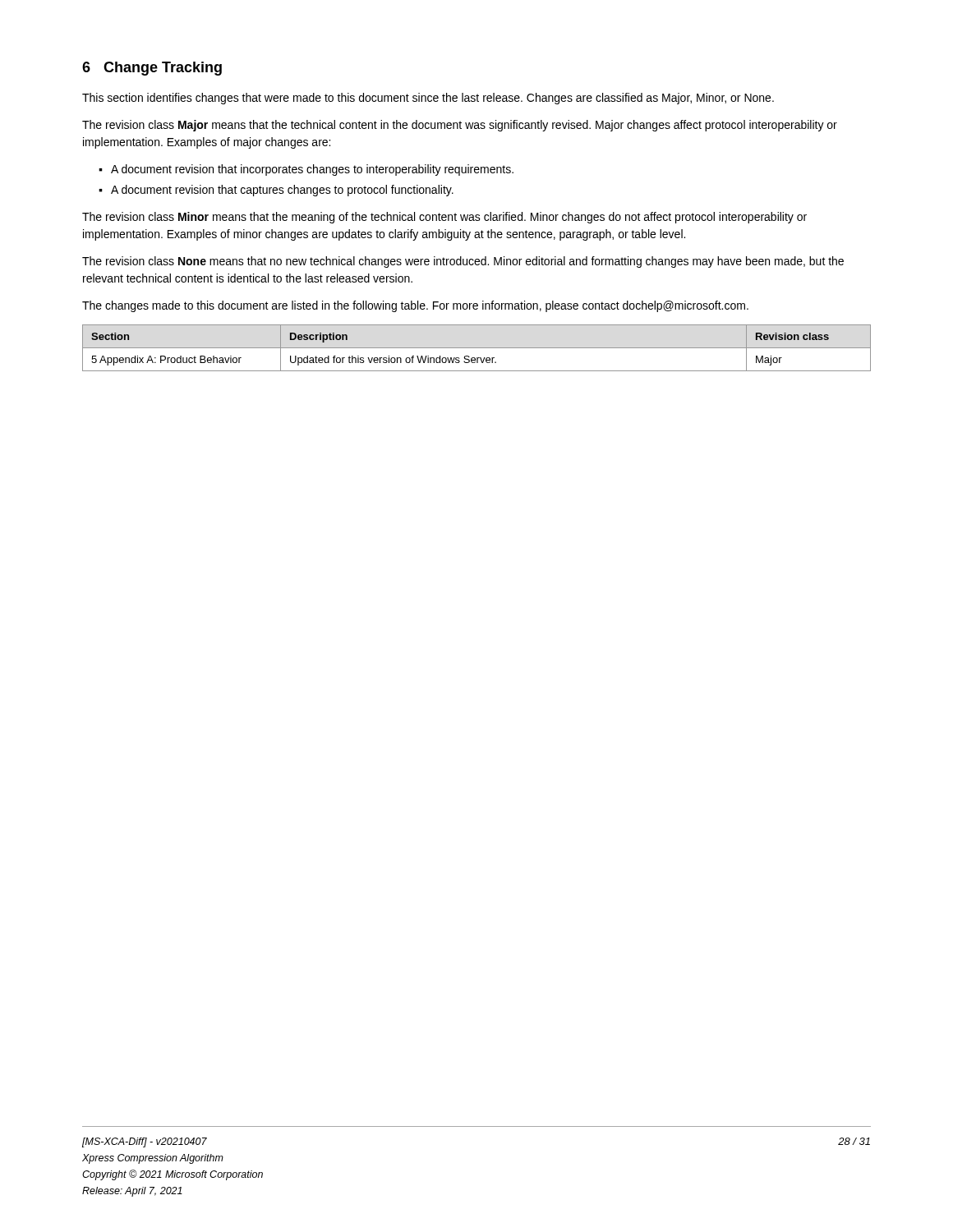Where is the passage that starts "▪ A document revision that captures"?
The height and width of the screenshot is (1232, 953).
(276, 191)
